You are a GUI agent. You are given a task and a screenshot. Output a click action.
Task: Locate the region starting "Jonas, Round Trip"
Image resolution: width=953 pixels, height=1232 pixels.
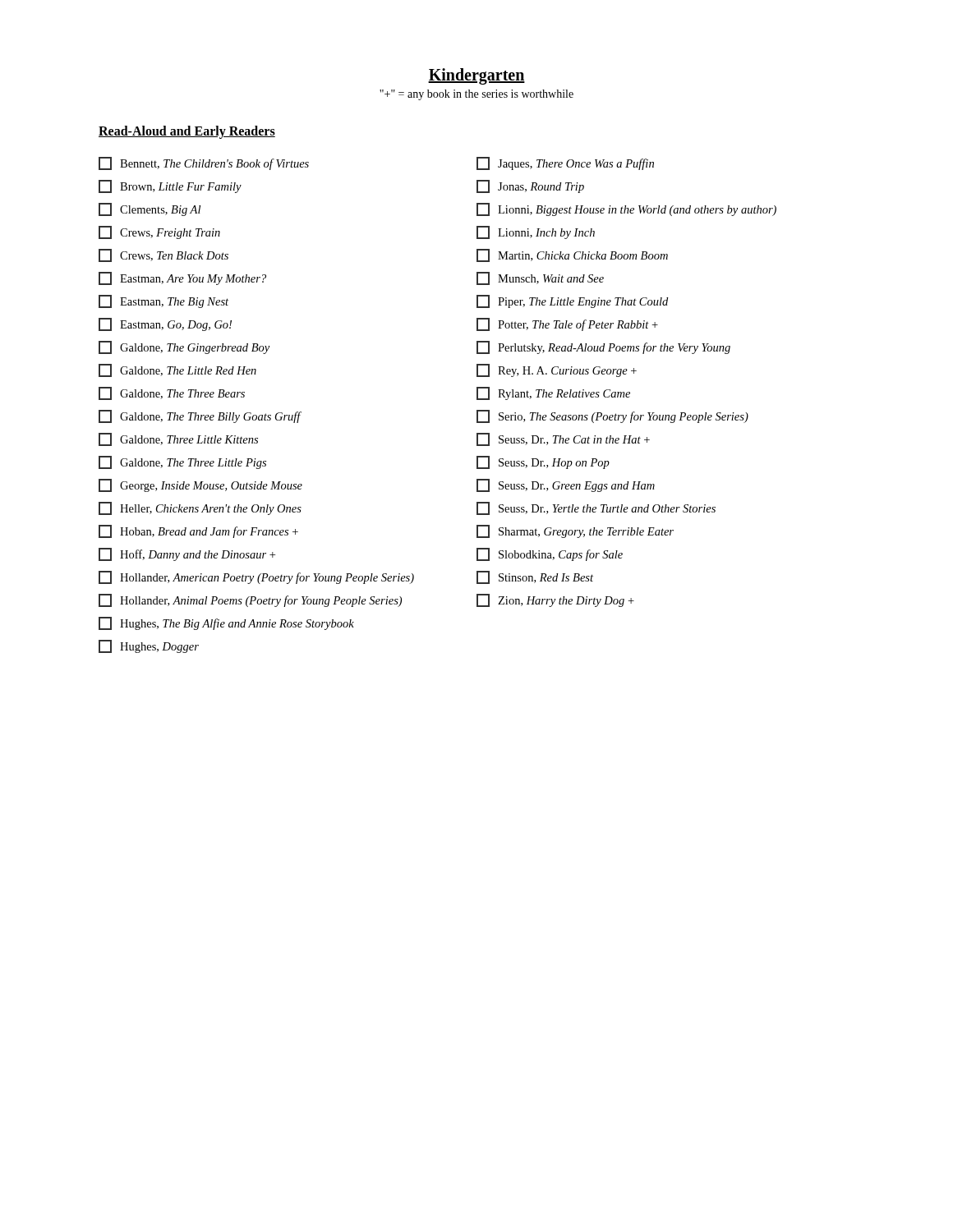coord(530,187)
